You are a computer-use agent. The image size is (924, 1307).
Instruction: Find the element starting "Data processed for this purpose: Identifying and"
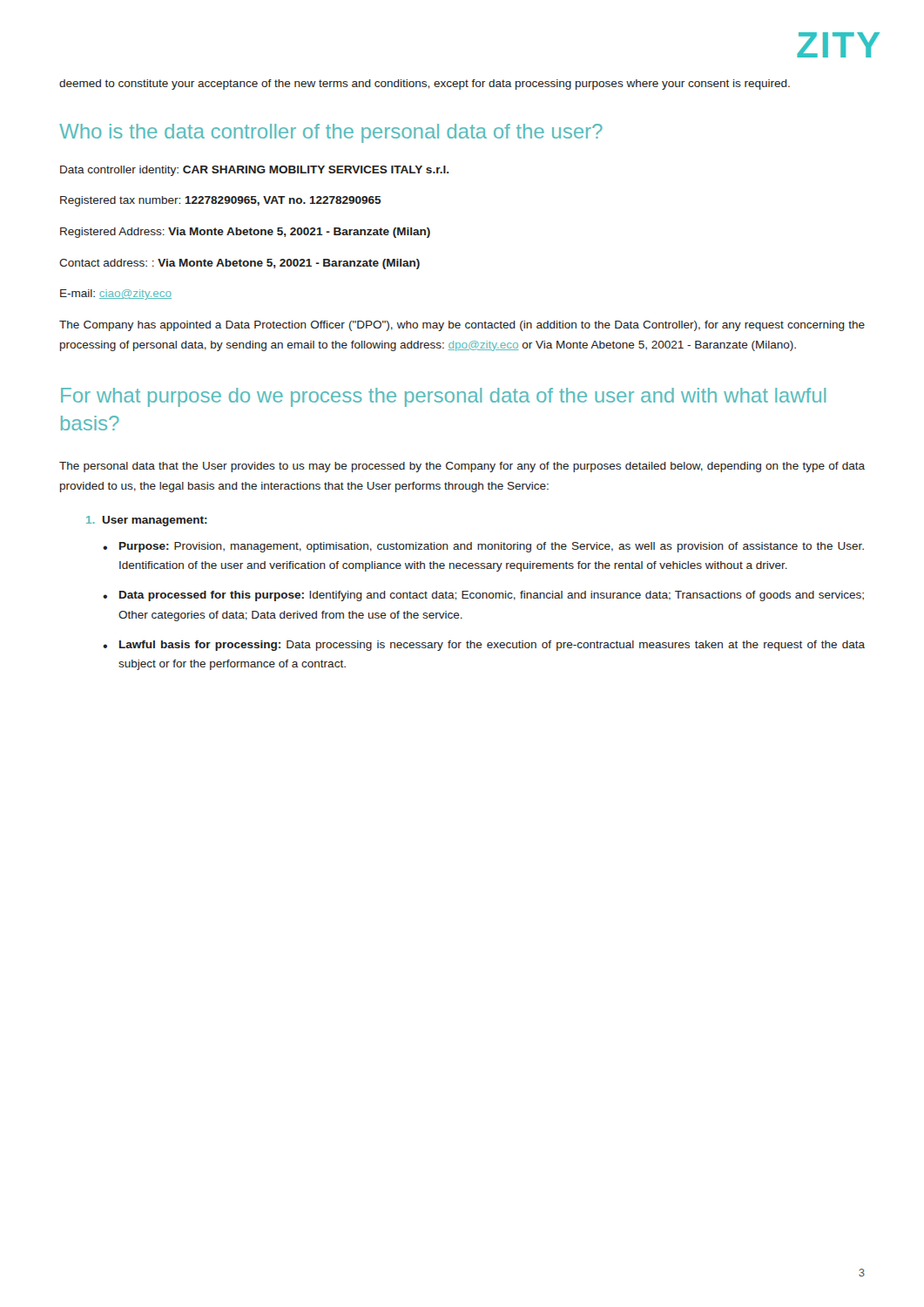(x=492, y=605)
